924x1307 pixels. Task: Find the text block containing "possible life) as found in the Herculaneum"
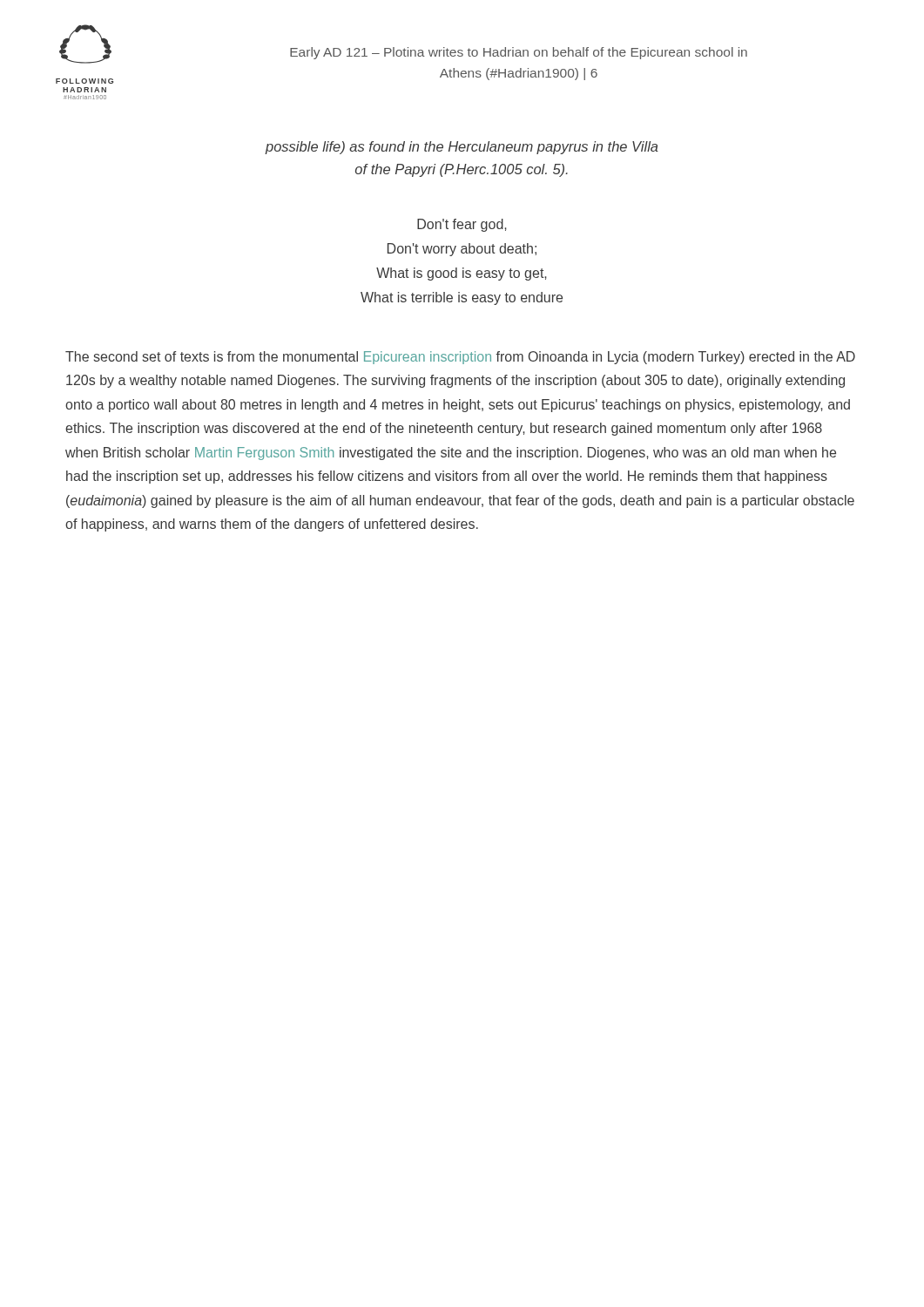(x=462, y=158)
